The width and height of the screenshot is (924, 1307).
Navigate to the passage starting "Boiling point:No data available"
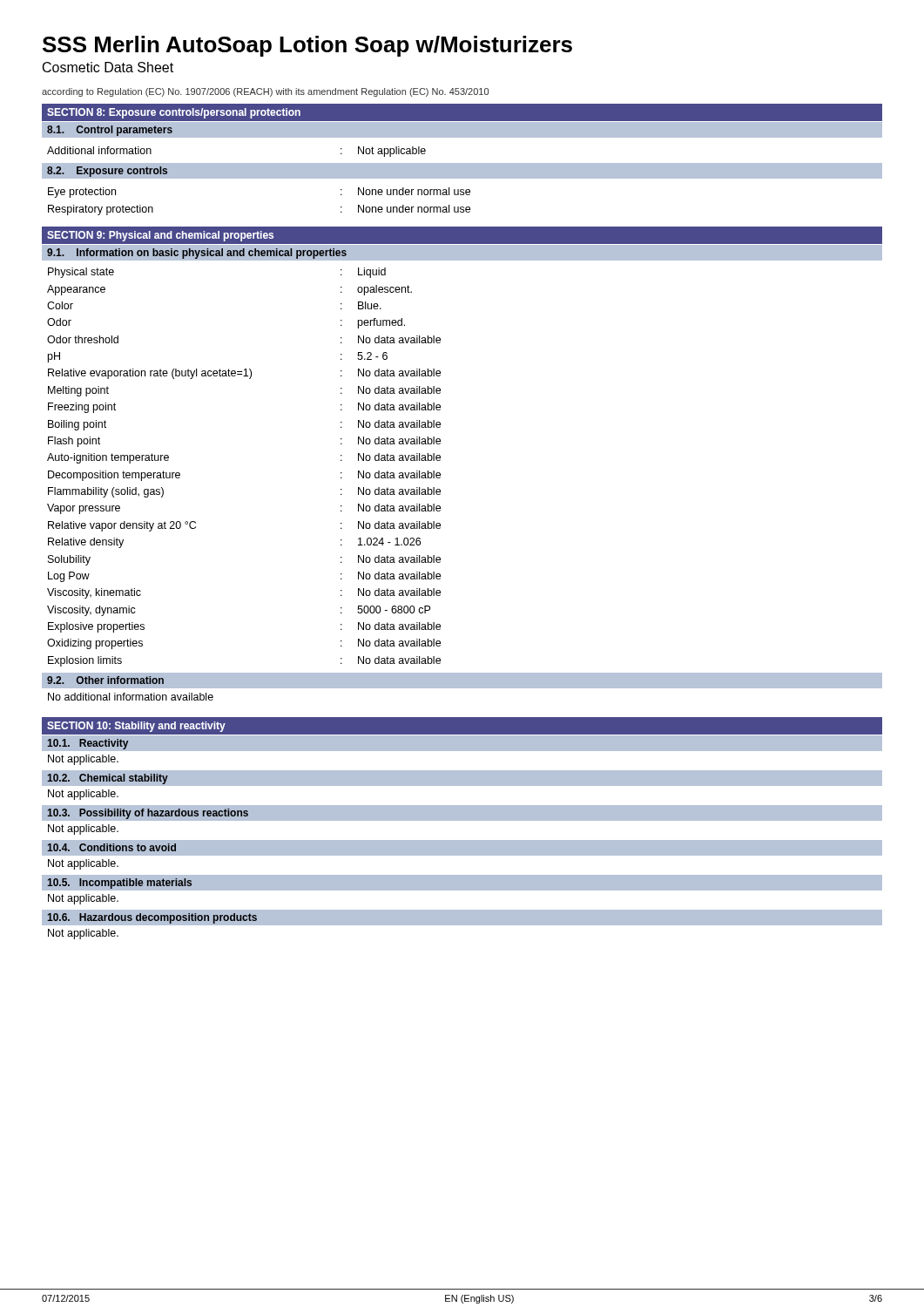pyautogui.click(x=78, y=425)
